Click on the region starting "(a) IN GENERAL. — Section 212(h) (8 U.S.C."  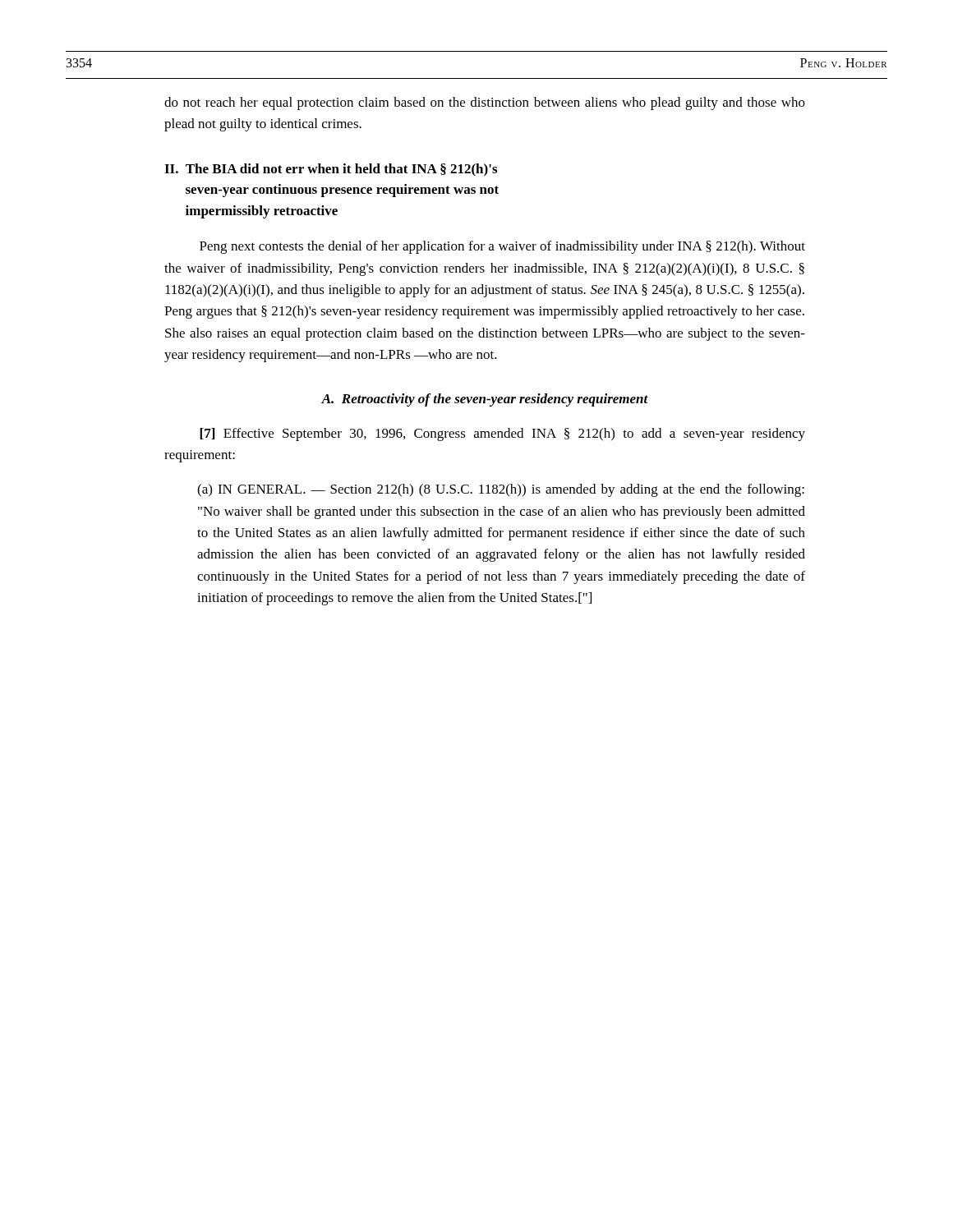[501, 544]
